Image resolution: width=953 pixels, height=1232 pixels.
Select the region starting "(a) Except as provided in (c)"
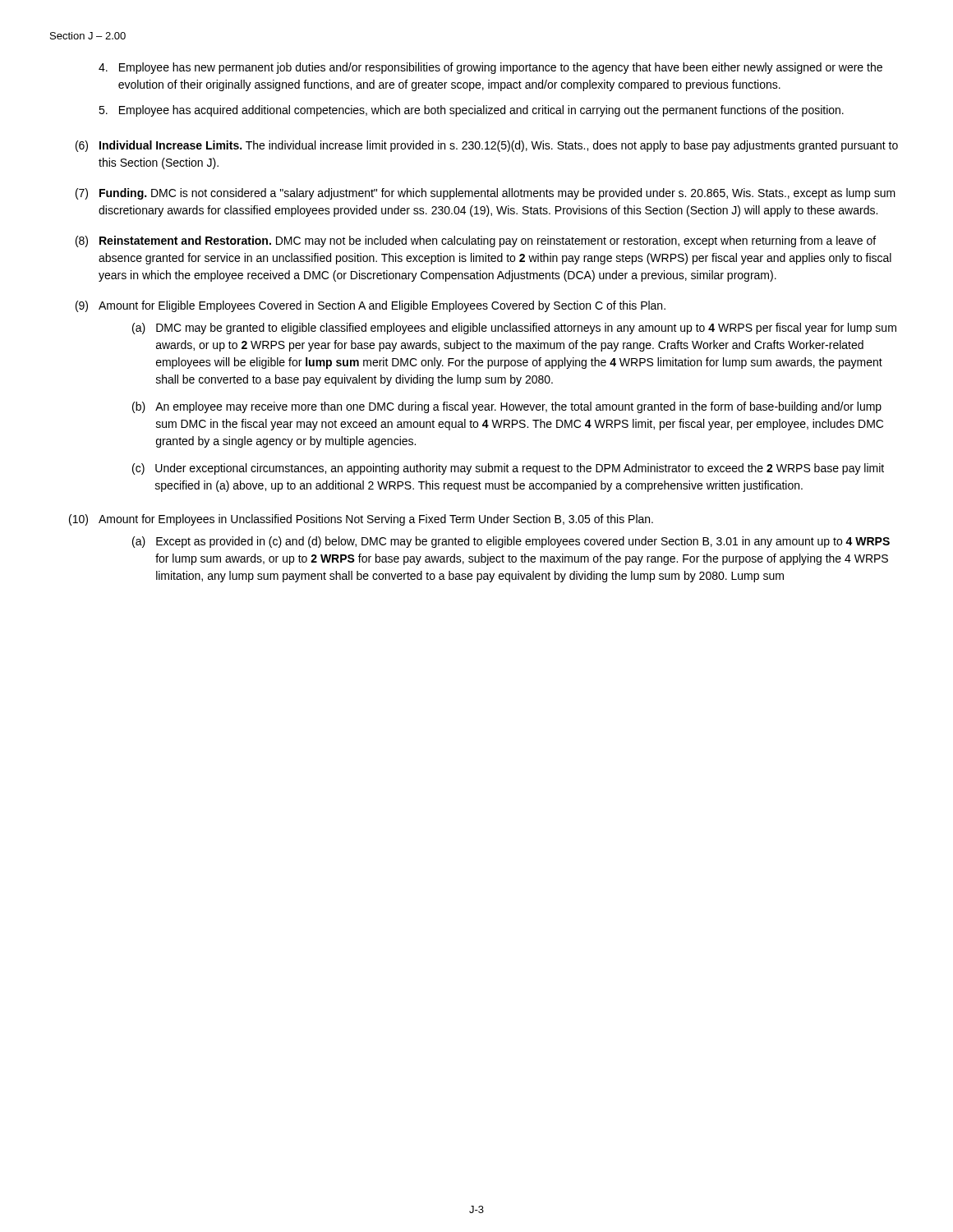pos(501,559)
